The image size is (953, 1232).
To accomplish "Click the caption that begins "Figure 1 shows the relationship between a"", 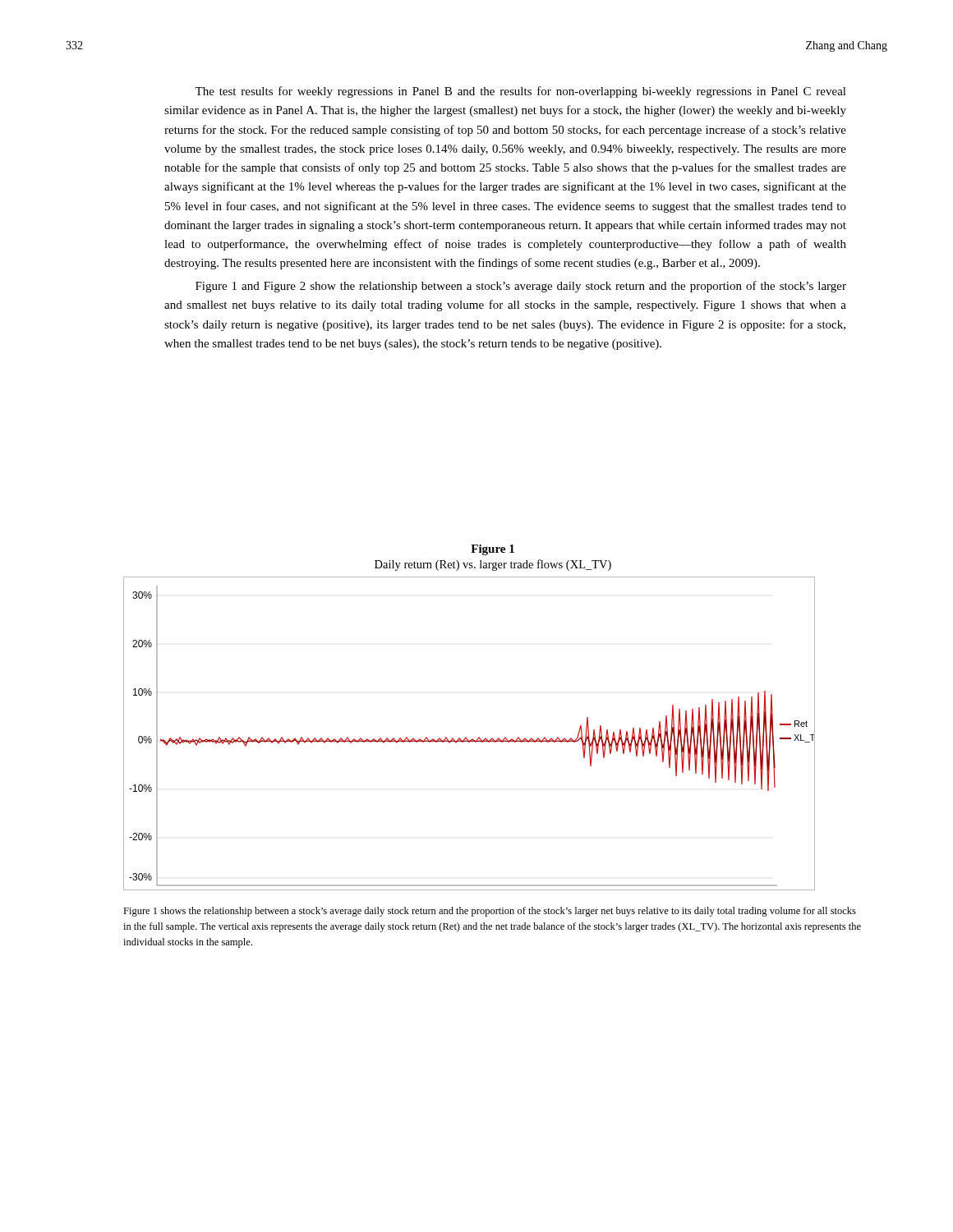I will [492, 926].
